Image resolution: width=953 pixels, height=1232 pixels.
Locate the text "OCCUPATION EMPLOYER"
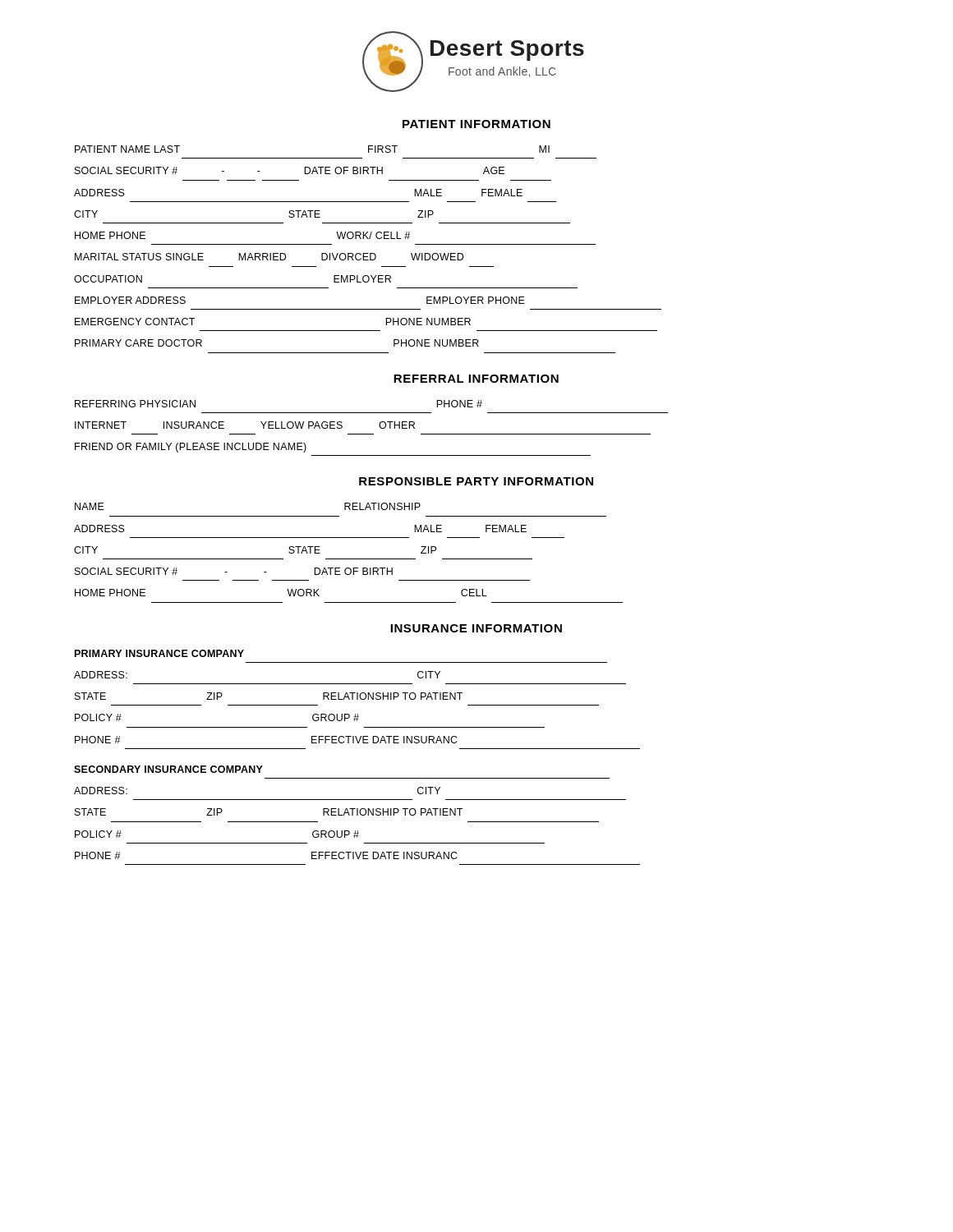(x=326, y=279)
